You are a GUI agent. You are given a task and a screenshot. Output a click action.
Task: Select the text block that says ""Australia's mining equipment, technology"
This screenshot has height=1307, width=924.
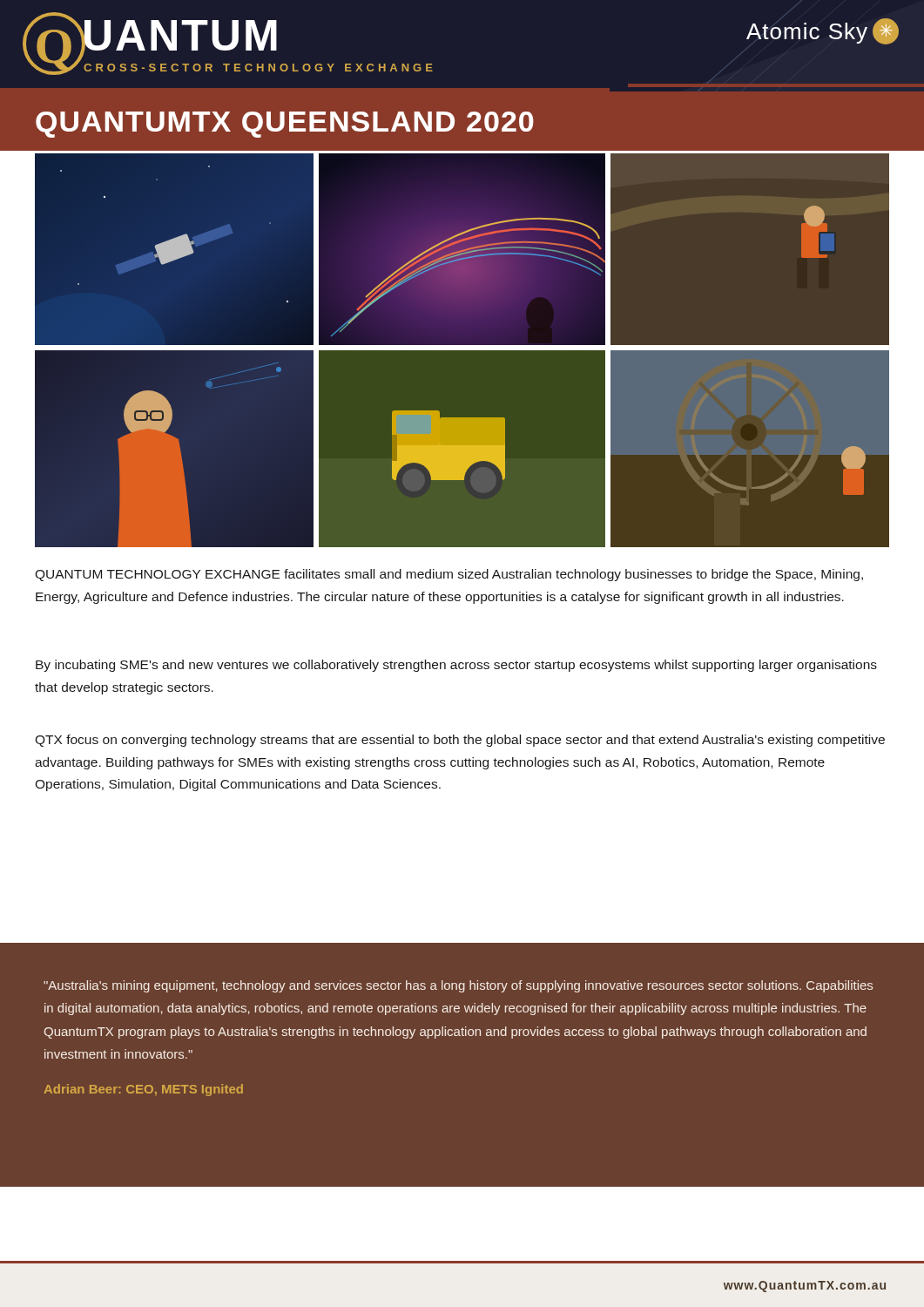462,1020
